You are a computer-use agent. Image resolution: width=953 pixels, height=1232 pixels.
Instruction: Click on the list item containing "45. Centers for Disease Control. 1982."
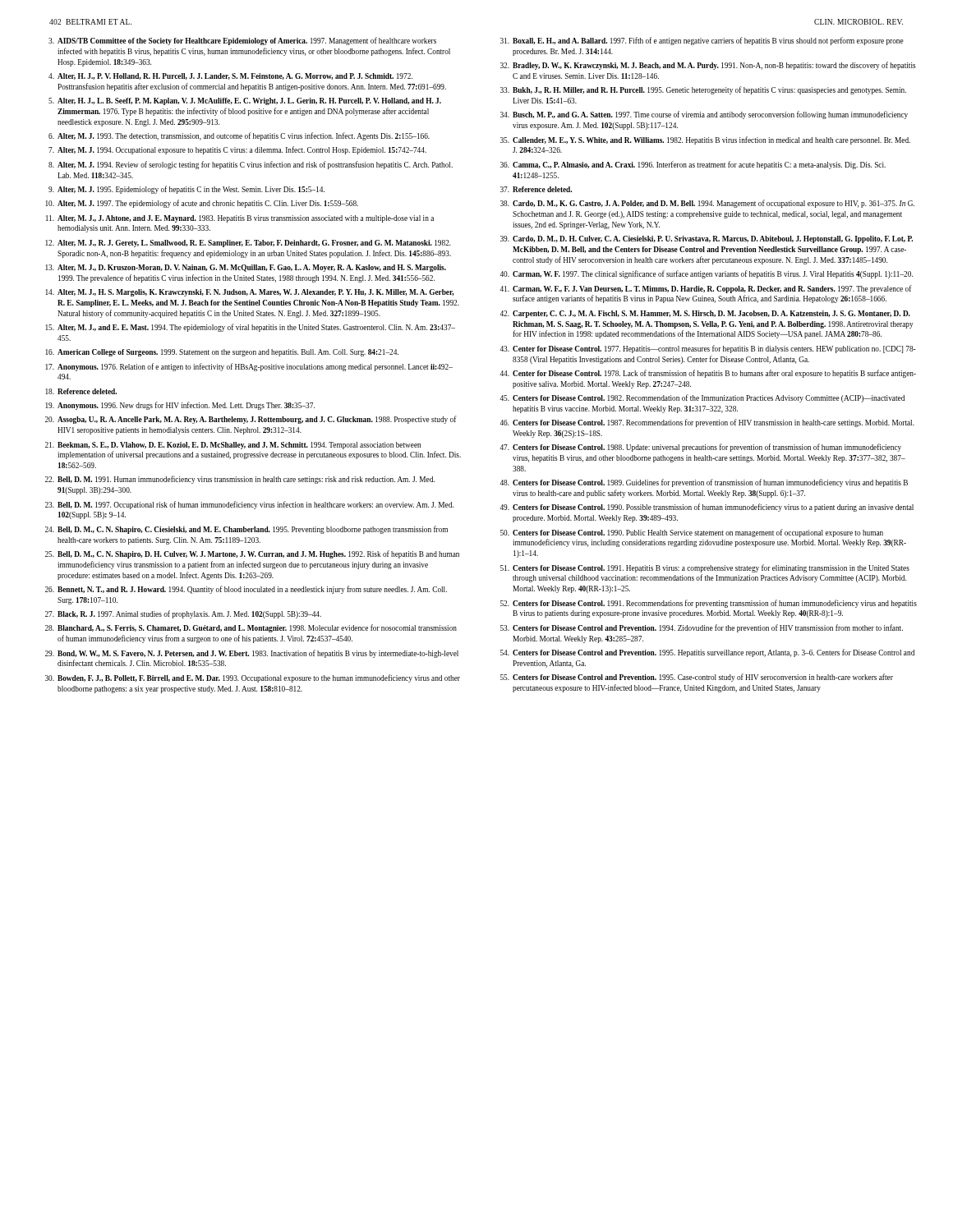point(704,404)
